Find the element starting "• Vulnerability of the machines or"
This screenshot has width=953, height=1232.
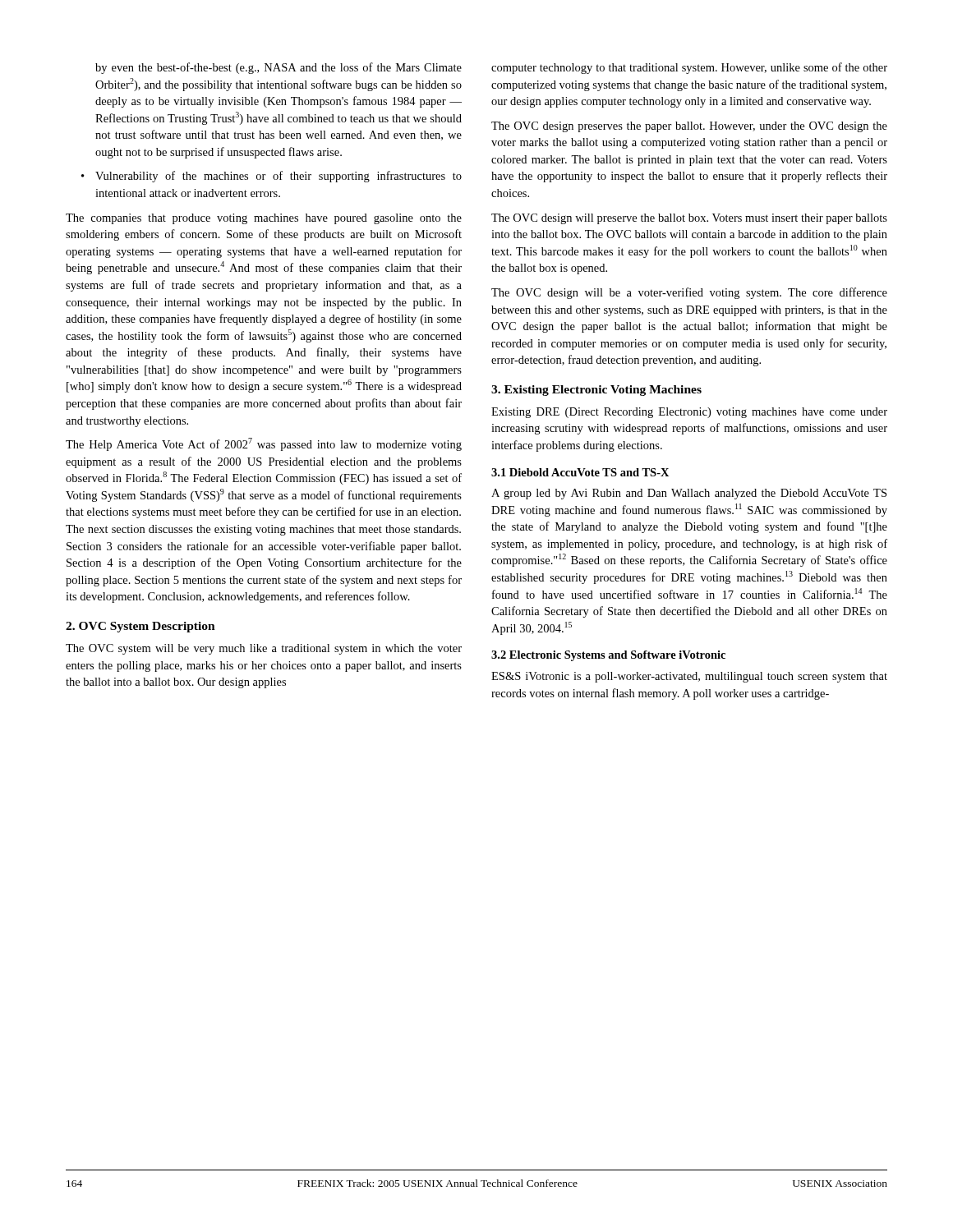[271, 185]
